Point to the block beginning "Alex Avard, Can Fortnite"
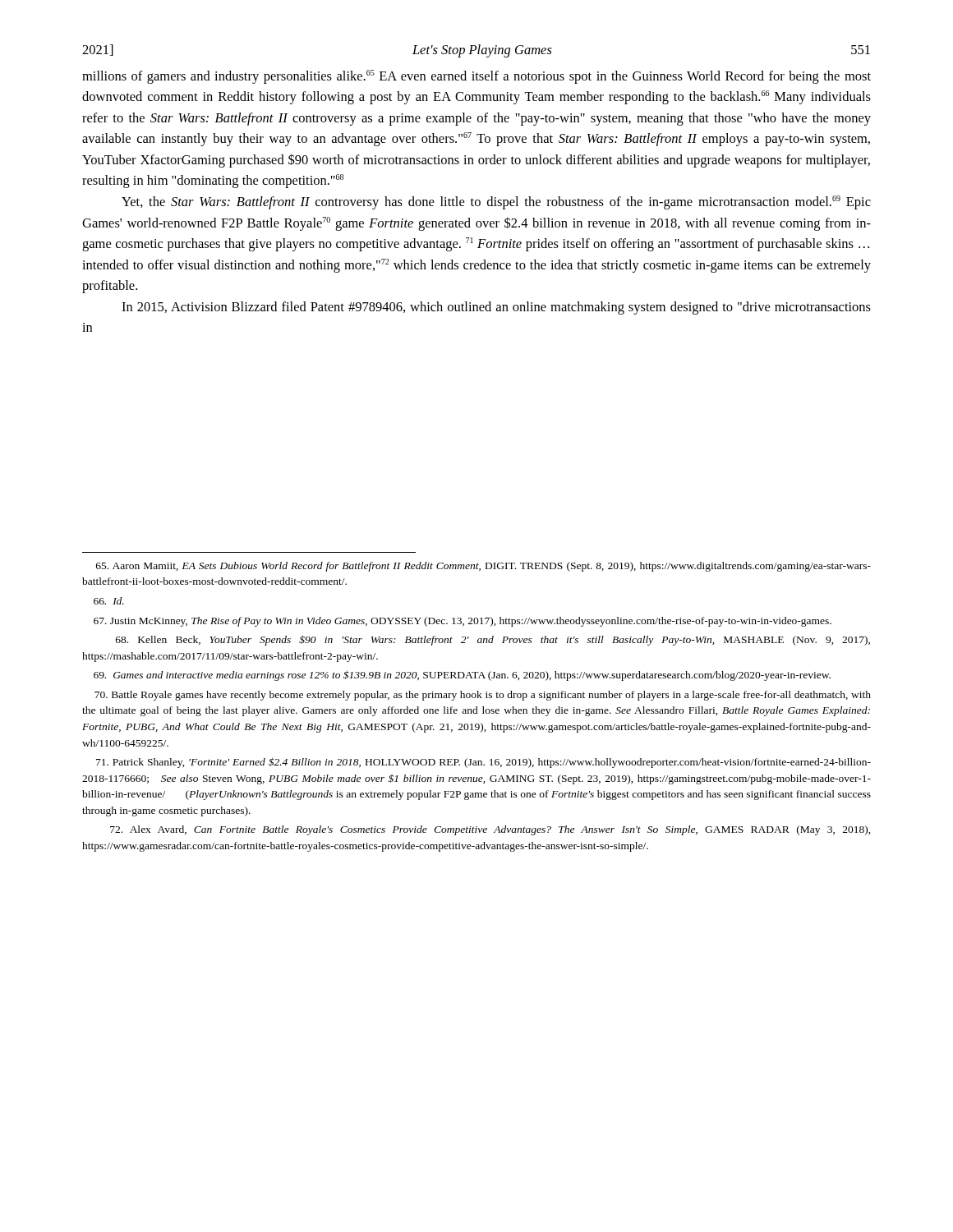953x1232 pixels. [x=476, y=837]
